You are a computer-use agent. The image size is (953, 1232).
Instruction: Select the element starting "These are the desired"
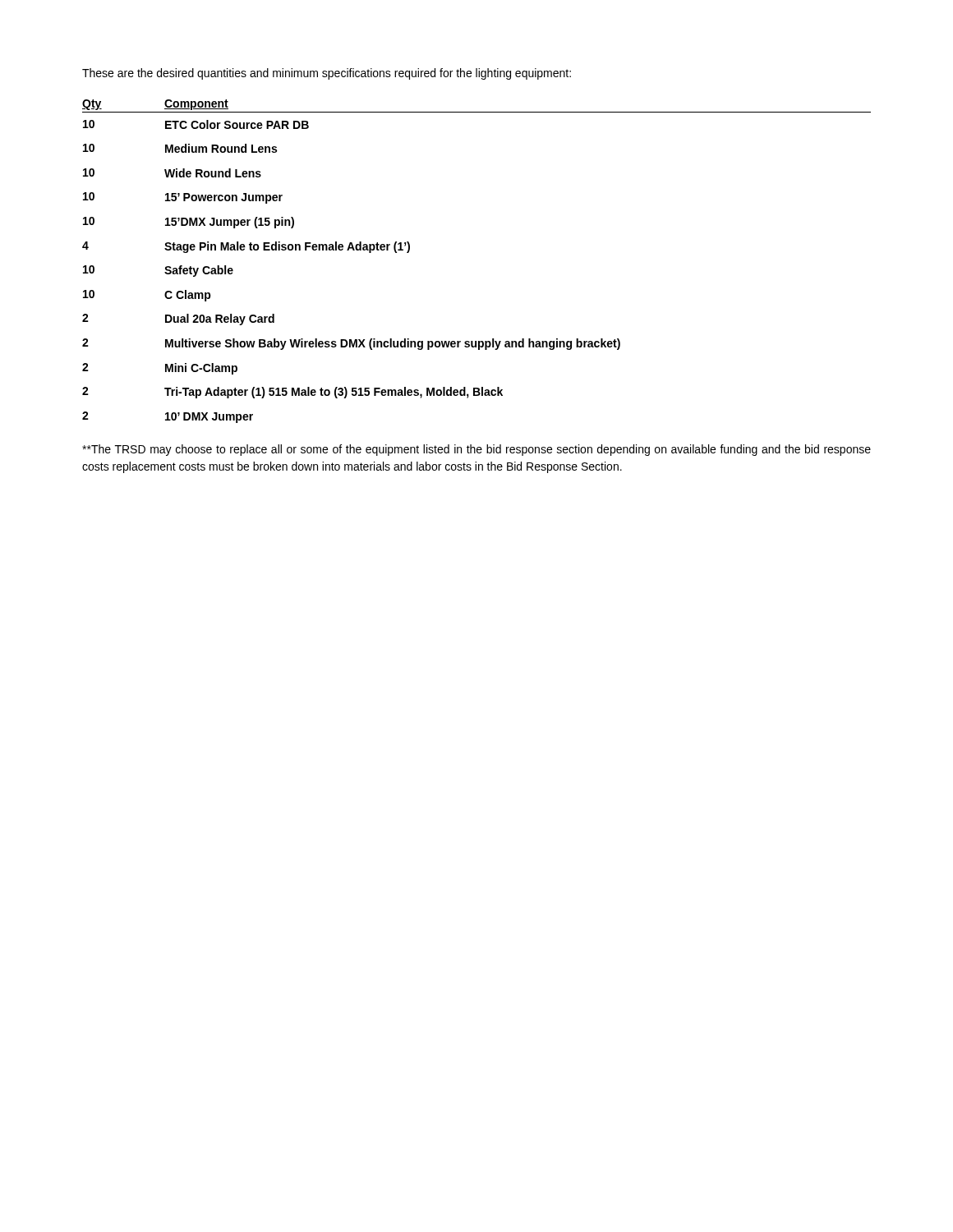coord(327,73)
